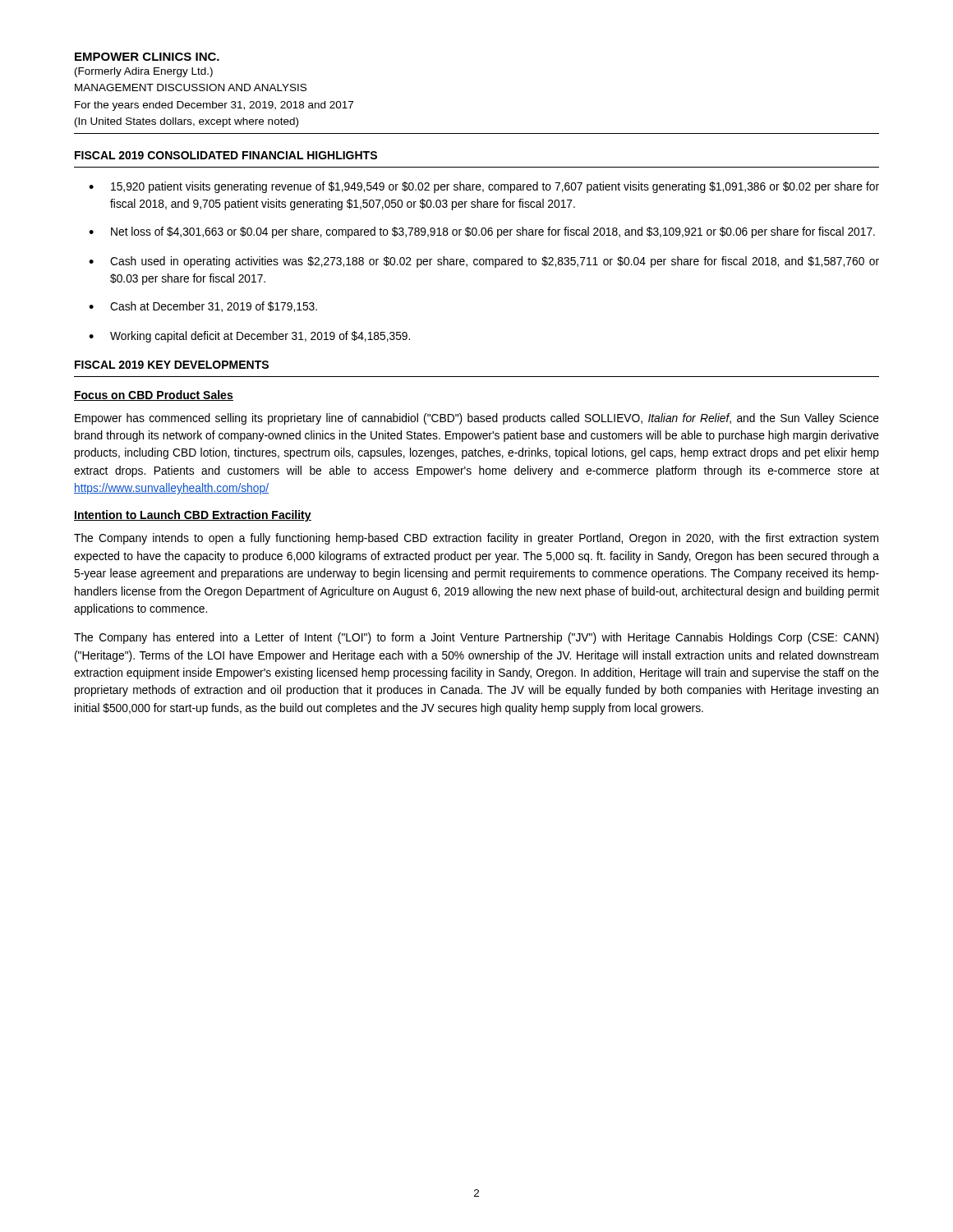Locate the list item containing "• Cash at"
953x1232 pixels.
[203, 308]
